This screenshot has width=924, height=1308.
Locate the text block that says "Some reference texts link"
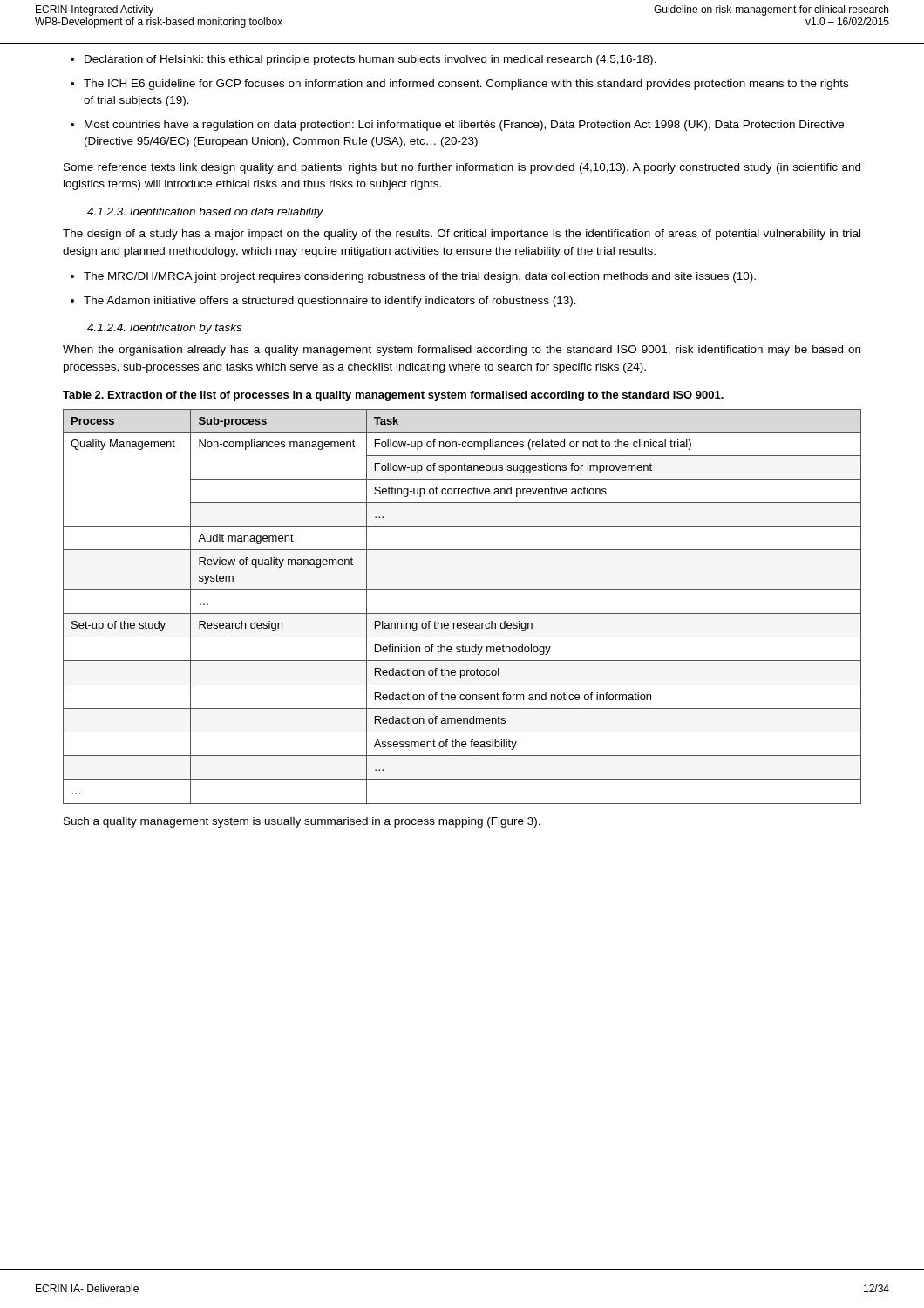(x=462, y=175)
